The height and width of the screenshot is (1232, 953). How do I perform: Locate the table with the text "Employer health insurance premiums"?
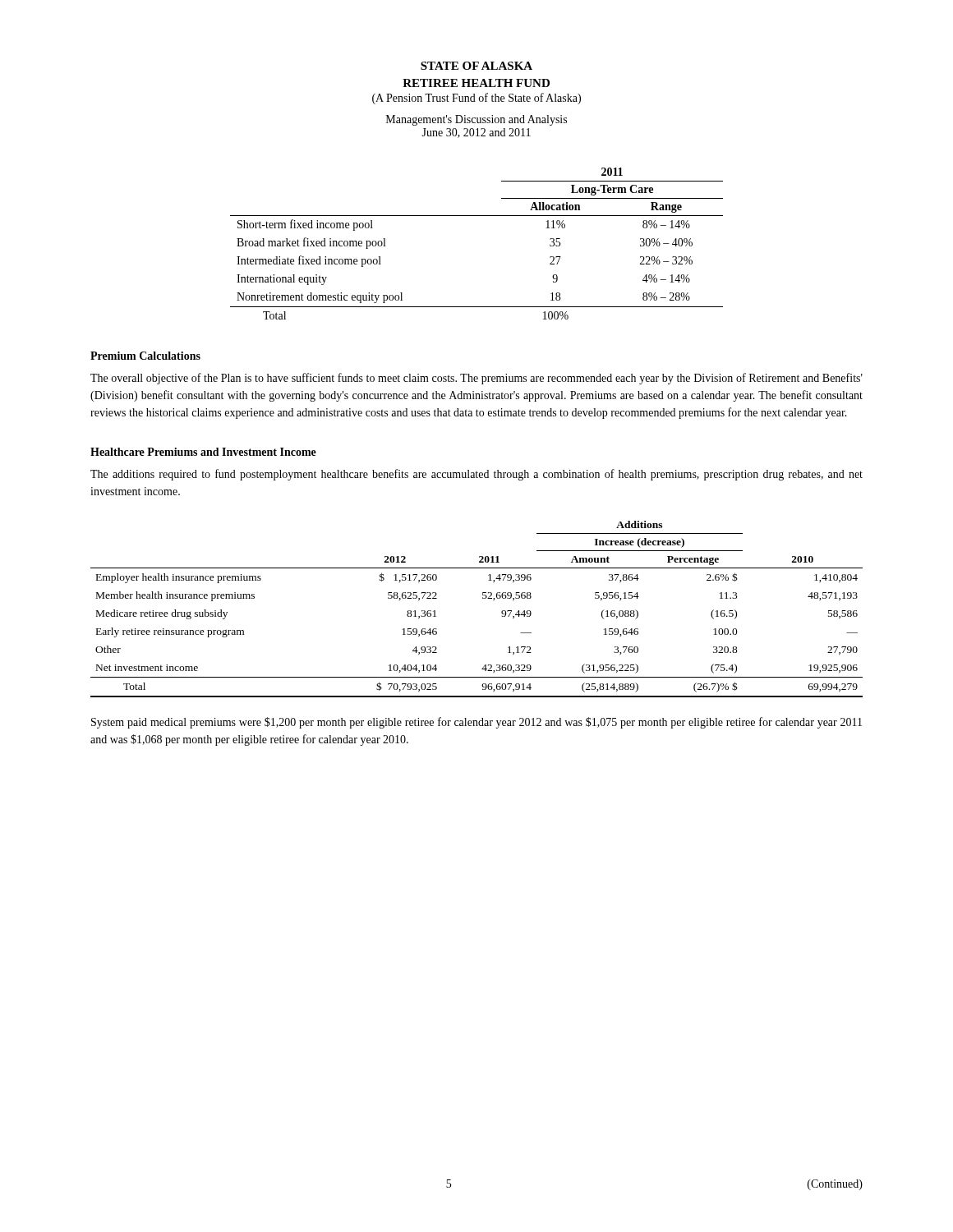(476, 607)
